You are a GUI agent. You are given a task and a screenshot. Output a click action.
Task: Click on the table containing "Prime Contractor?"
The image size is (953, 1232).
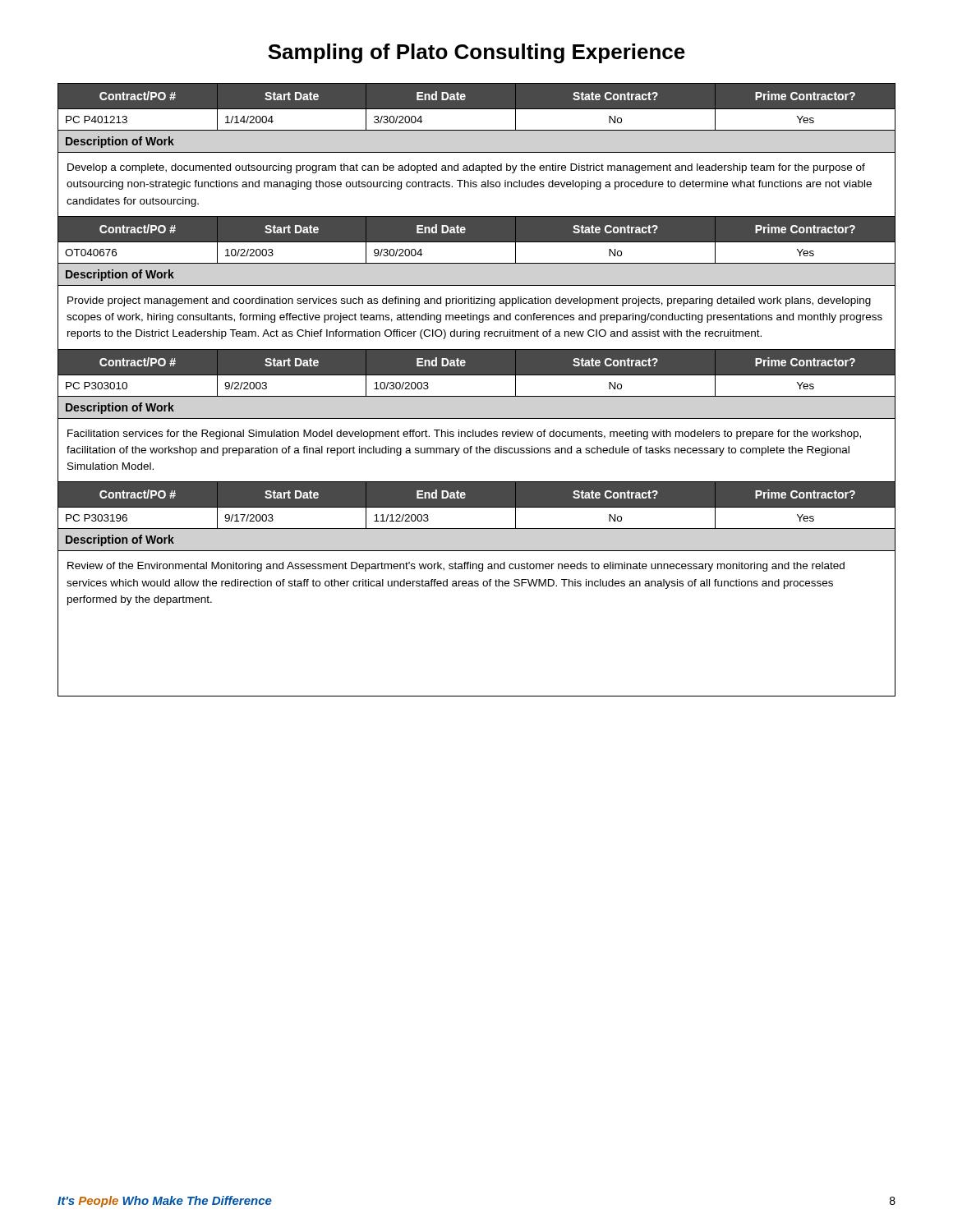click(476, 390)
